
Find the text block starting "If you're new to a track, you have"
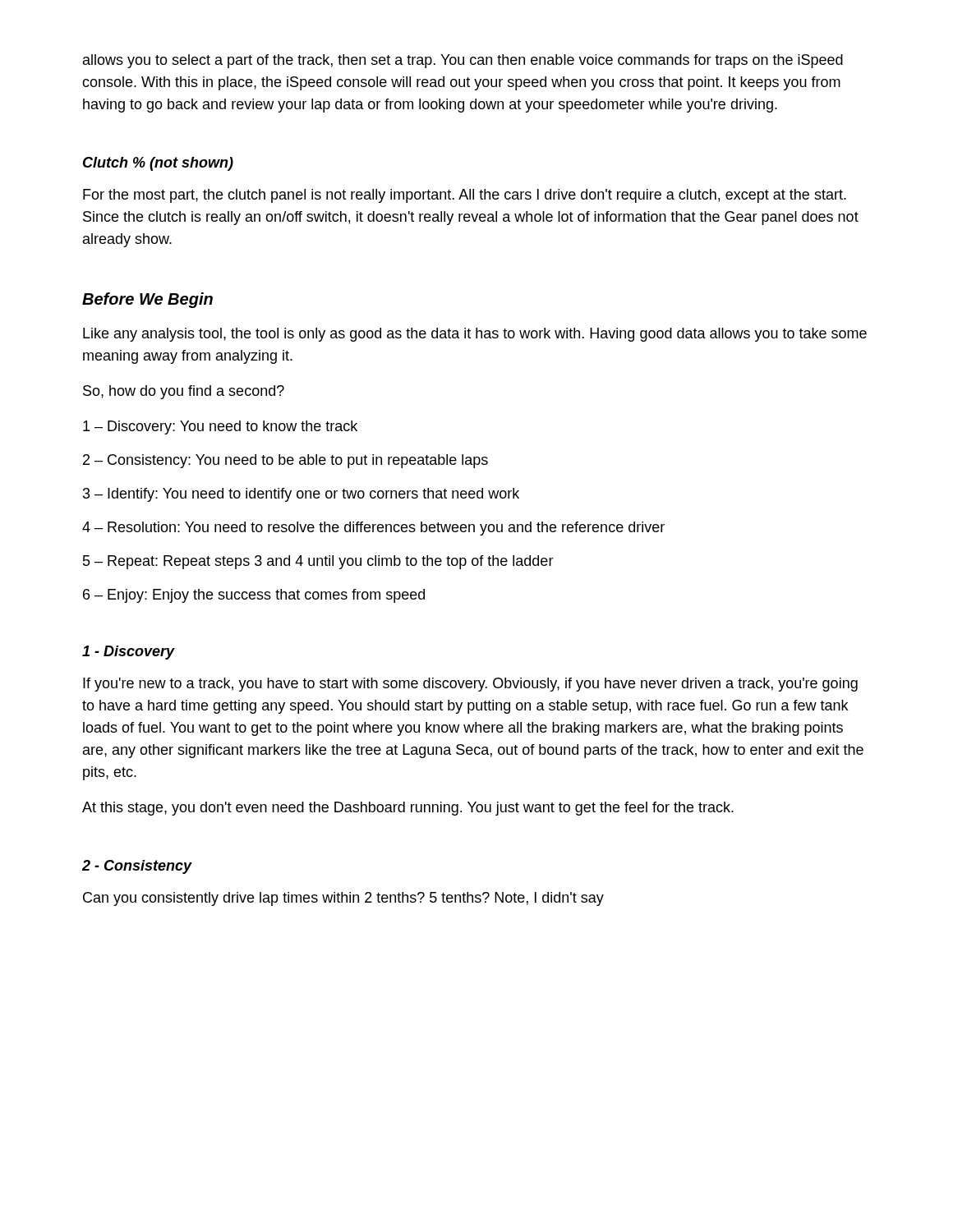point(476,728)
